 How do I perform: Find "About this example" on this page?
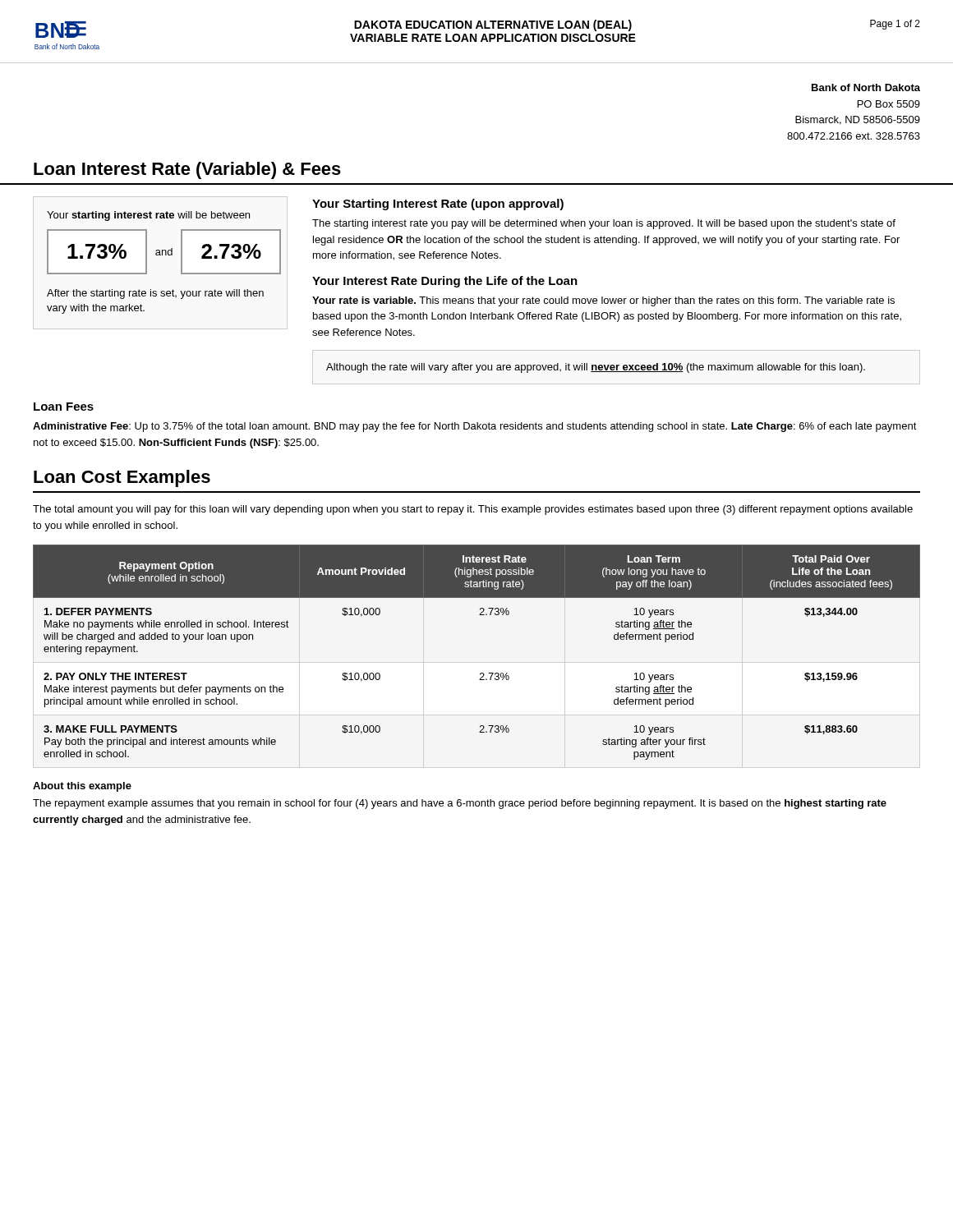(x=82, y=786)
